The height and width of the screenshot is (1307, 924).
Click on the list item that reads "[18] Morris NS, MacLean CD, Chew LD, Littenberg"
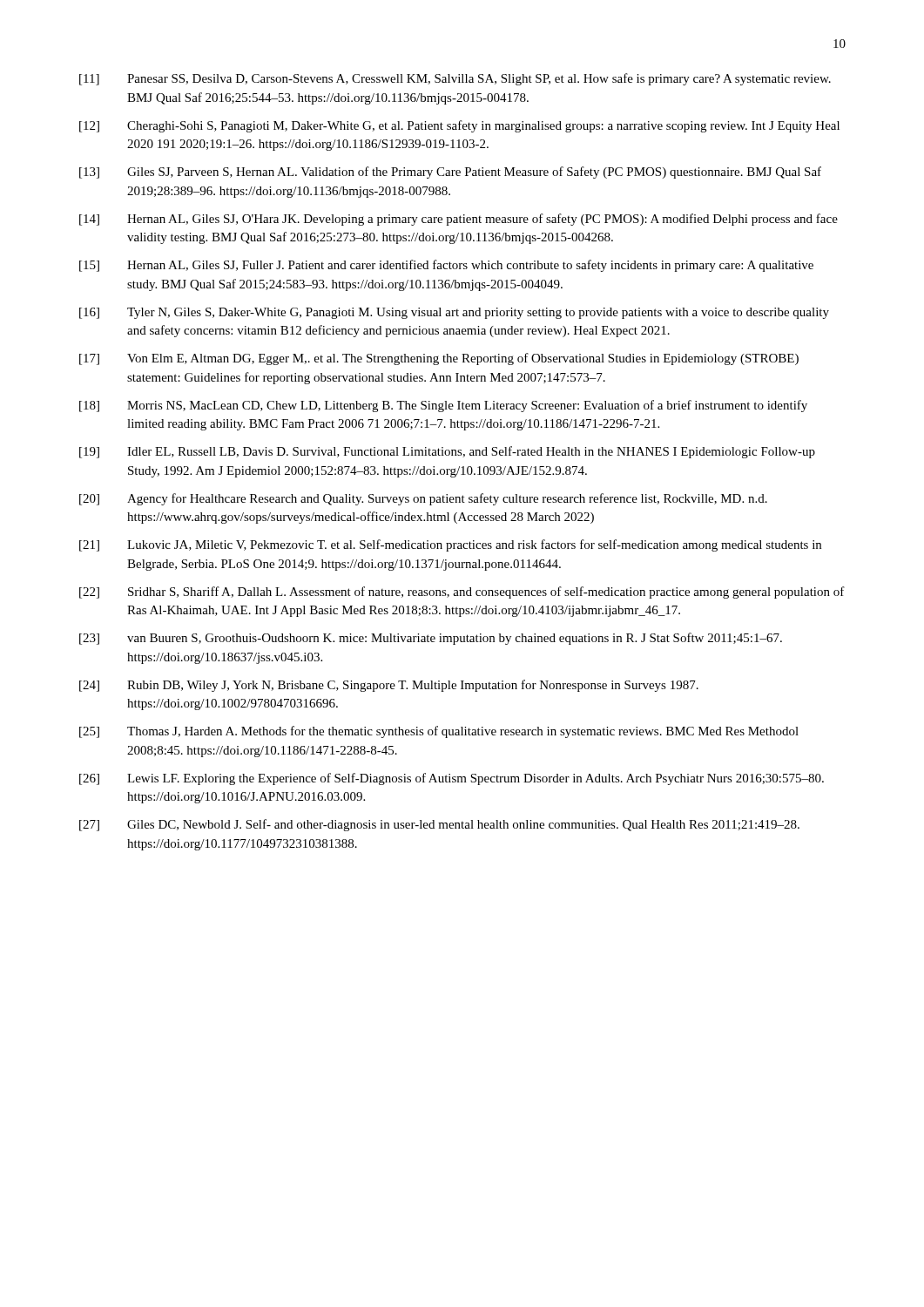coord(462,415)
